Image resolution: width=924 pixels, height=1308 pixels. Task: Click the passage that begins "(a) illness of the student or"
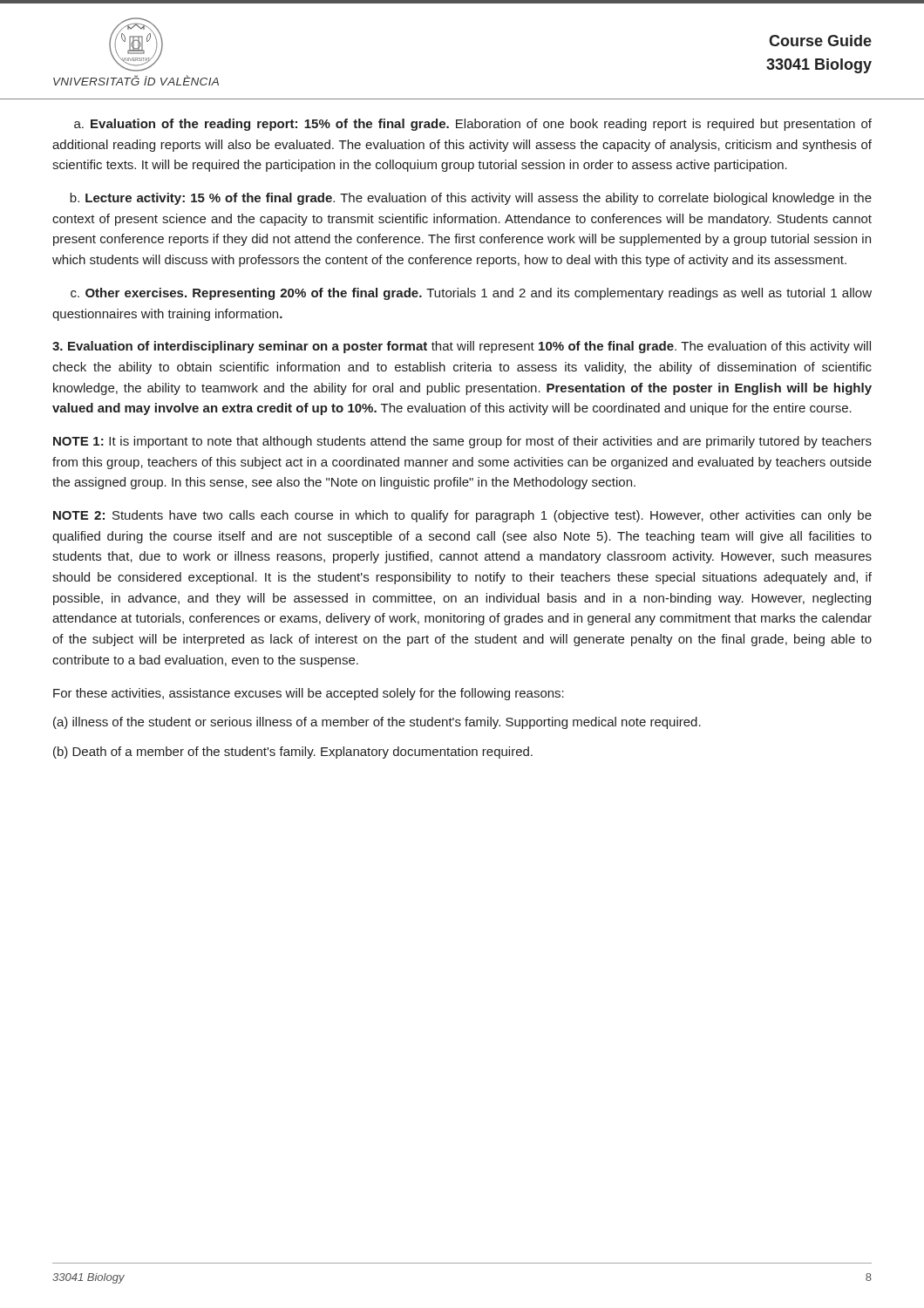[x=377, y=722]
